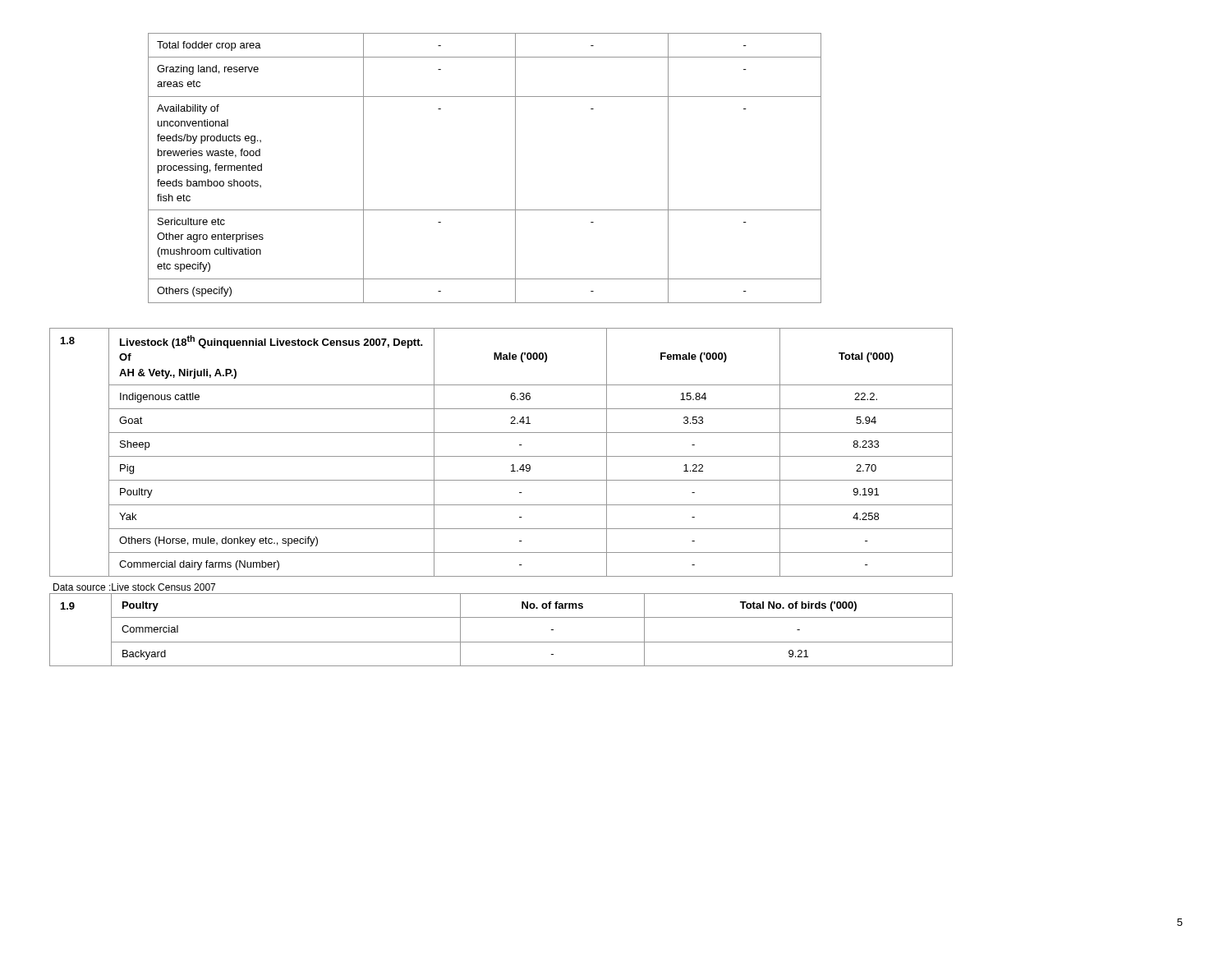Find the table that mentions "Total ('000)"
This screenshot has width=1232, height=953.
coord(616,452)
